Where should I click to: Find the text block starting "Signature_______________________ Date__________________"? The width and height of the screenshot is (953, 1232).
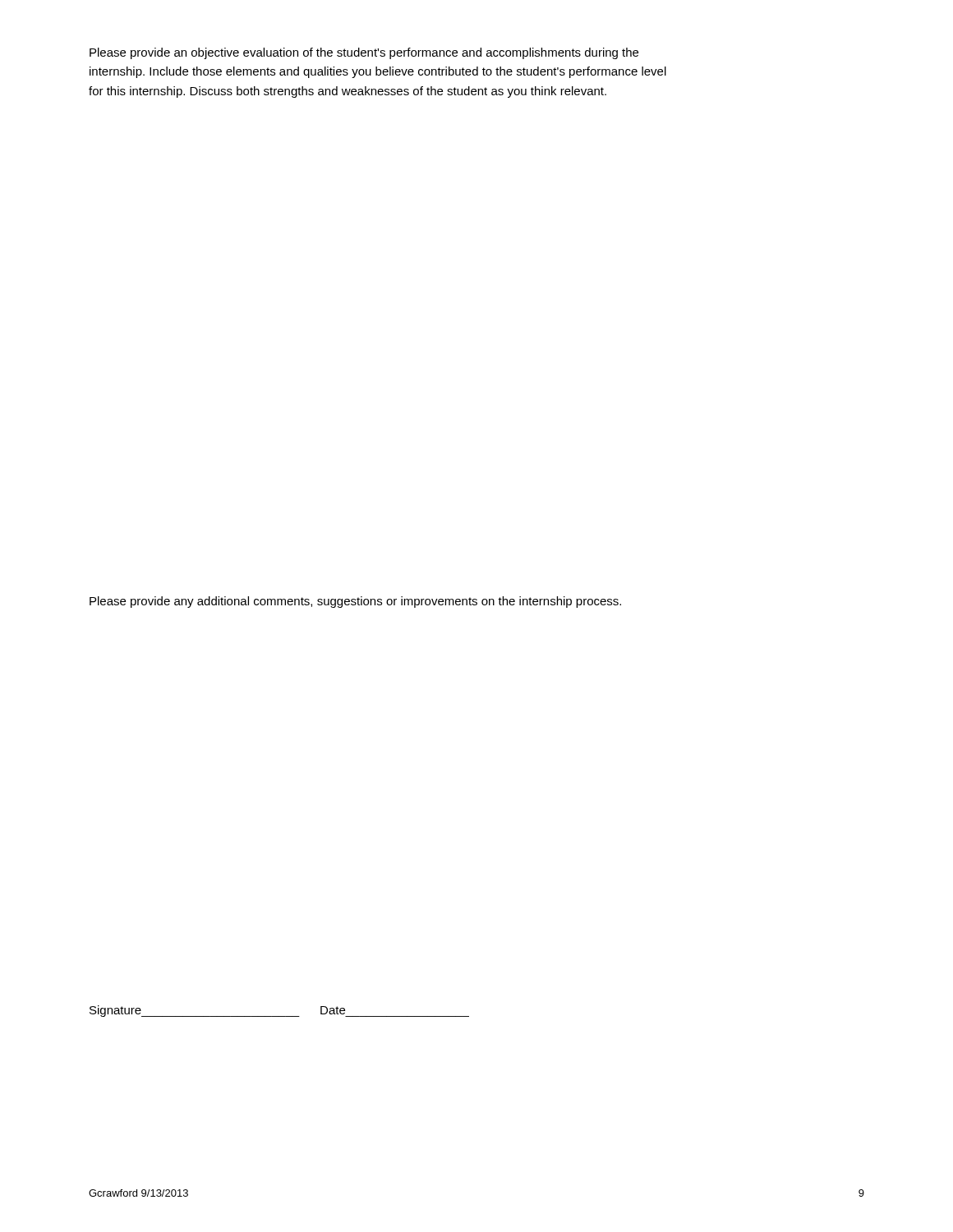pos(279,1010)
